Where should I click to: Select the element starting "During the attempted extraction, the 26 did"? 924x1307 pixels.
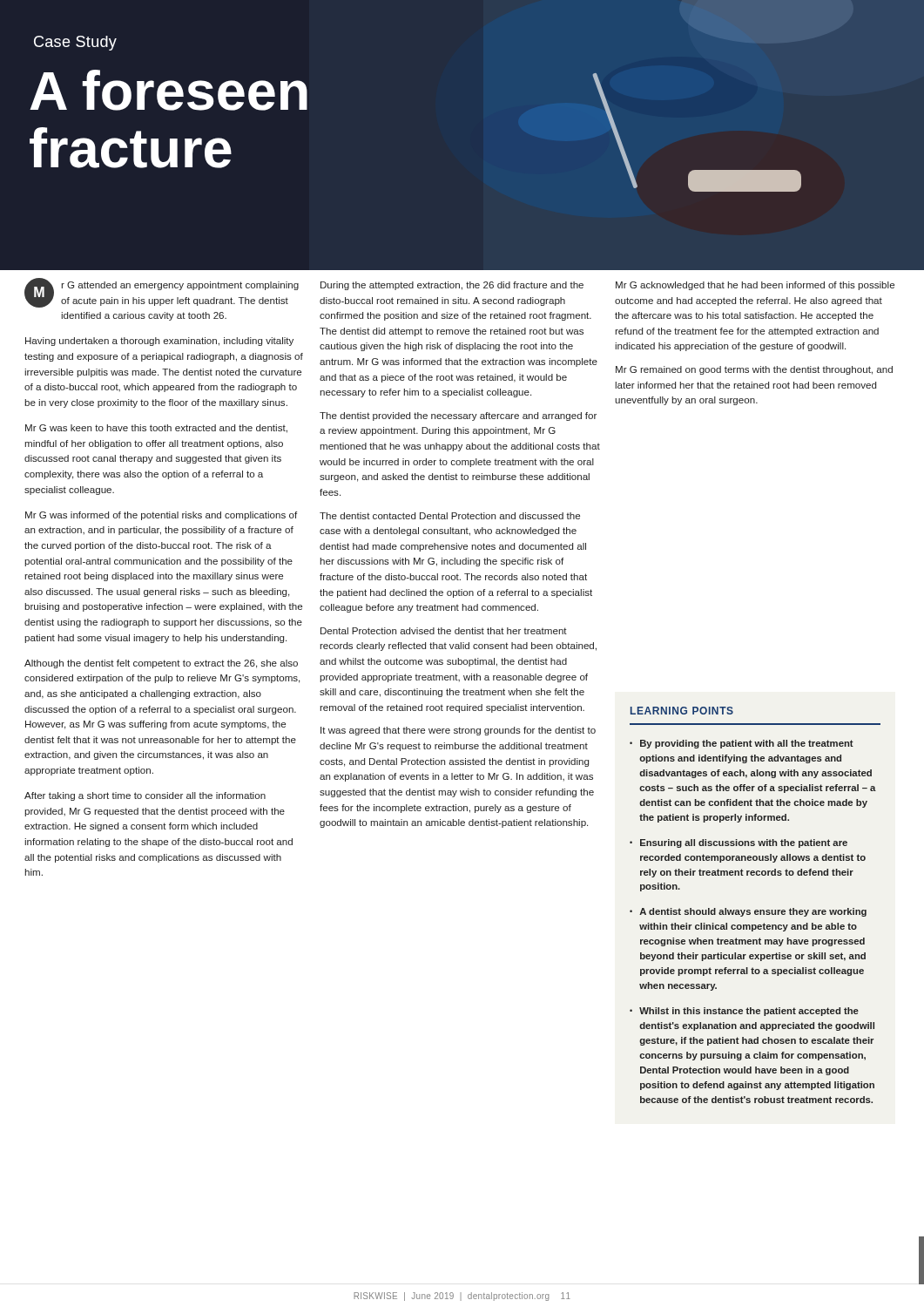[460, 554]
